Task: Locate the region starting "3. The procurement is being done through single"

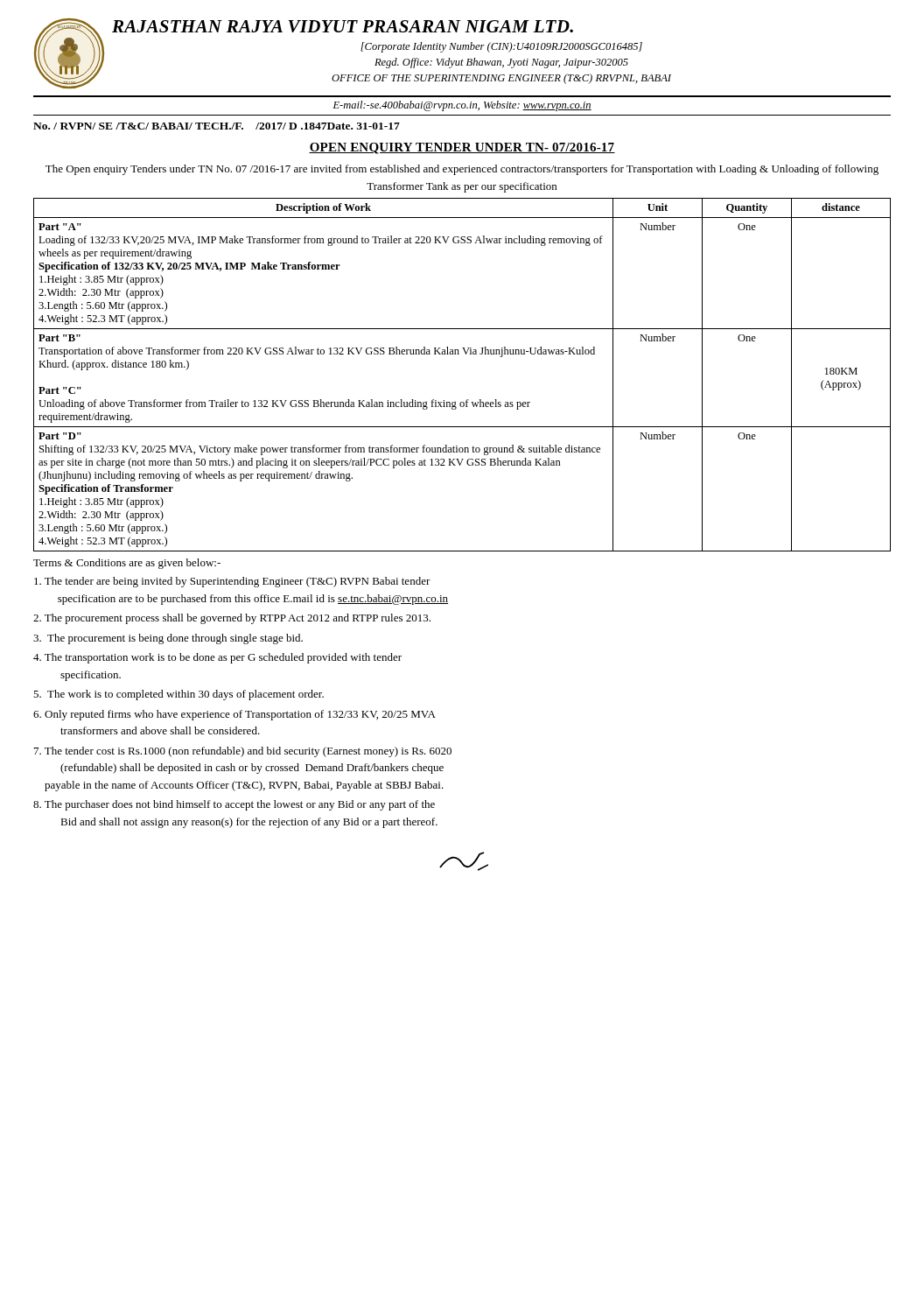Action: click(168, 637)
